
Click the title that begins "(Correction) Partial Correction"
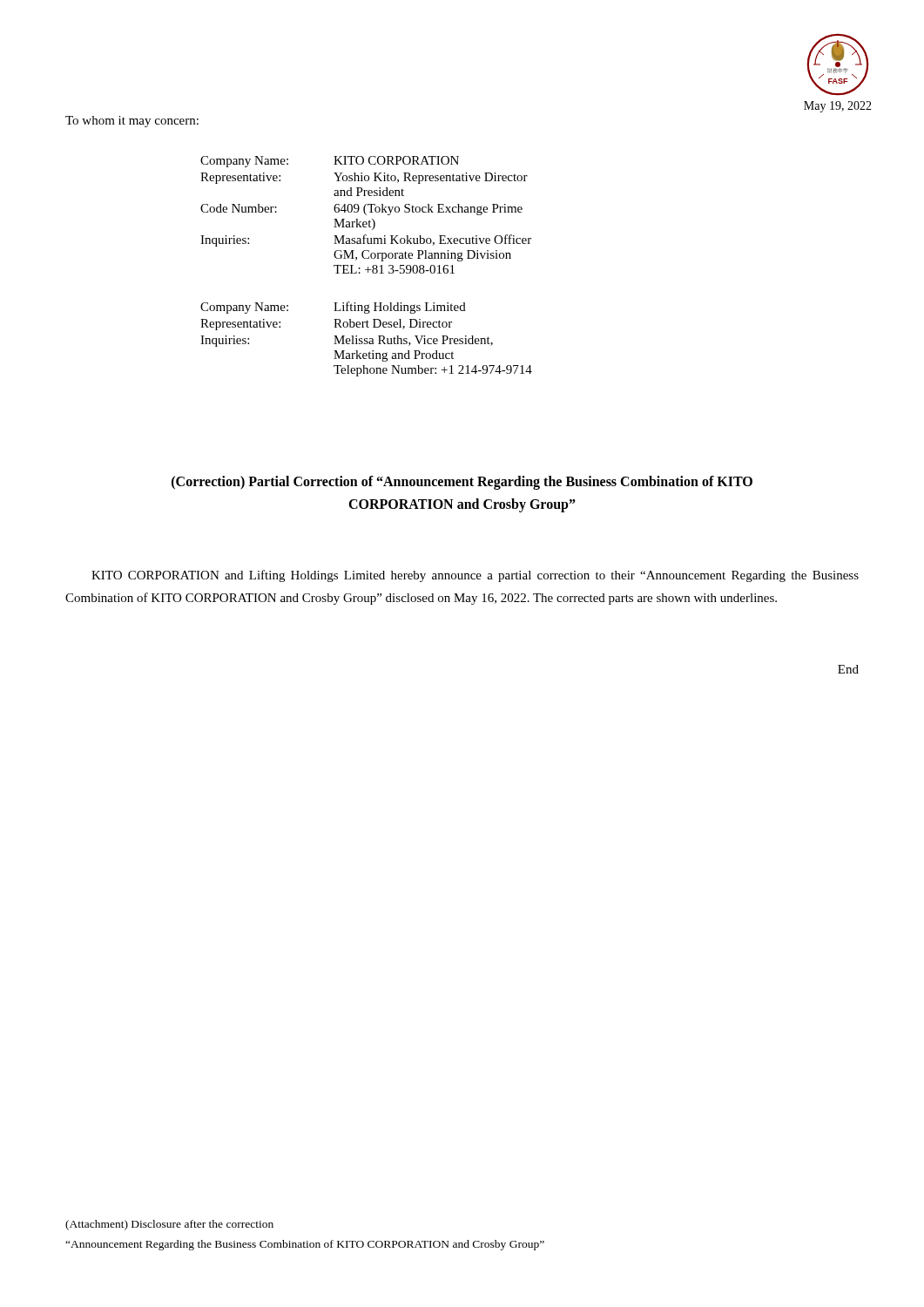[x=462, y=493]
